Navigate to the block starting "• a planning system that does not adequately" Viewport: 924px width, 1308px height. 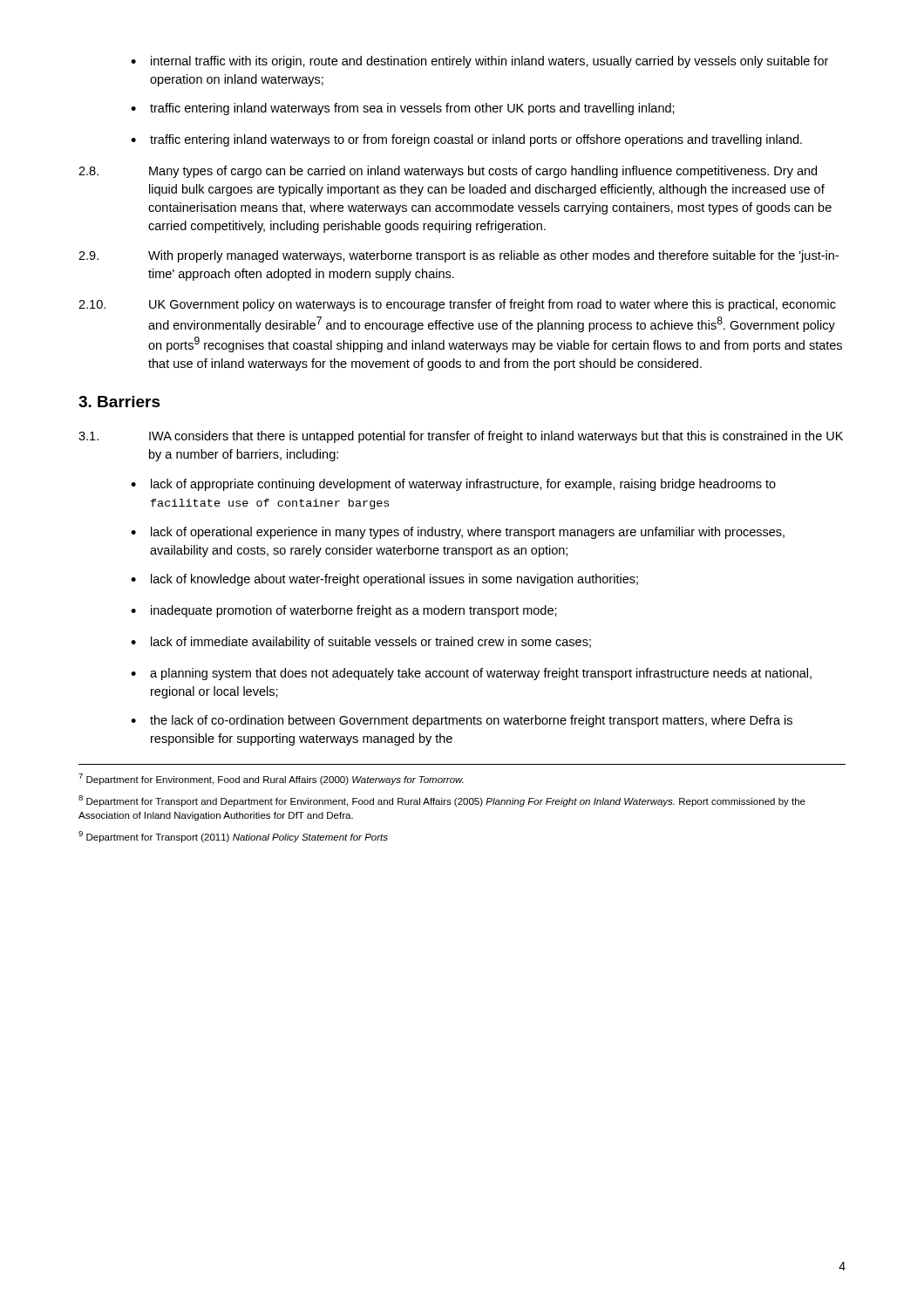click(488, 683)
